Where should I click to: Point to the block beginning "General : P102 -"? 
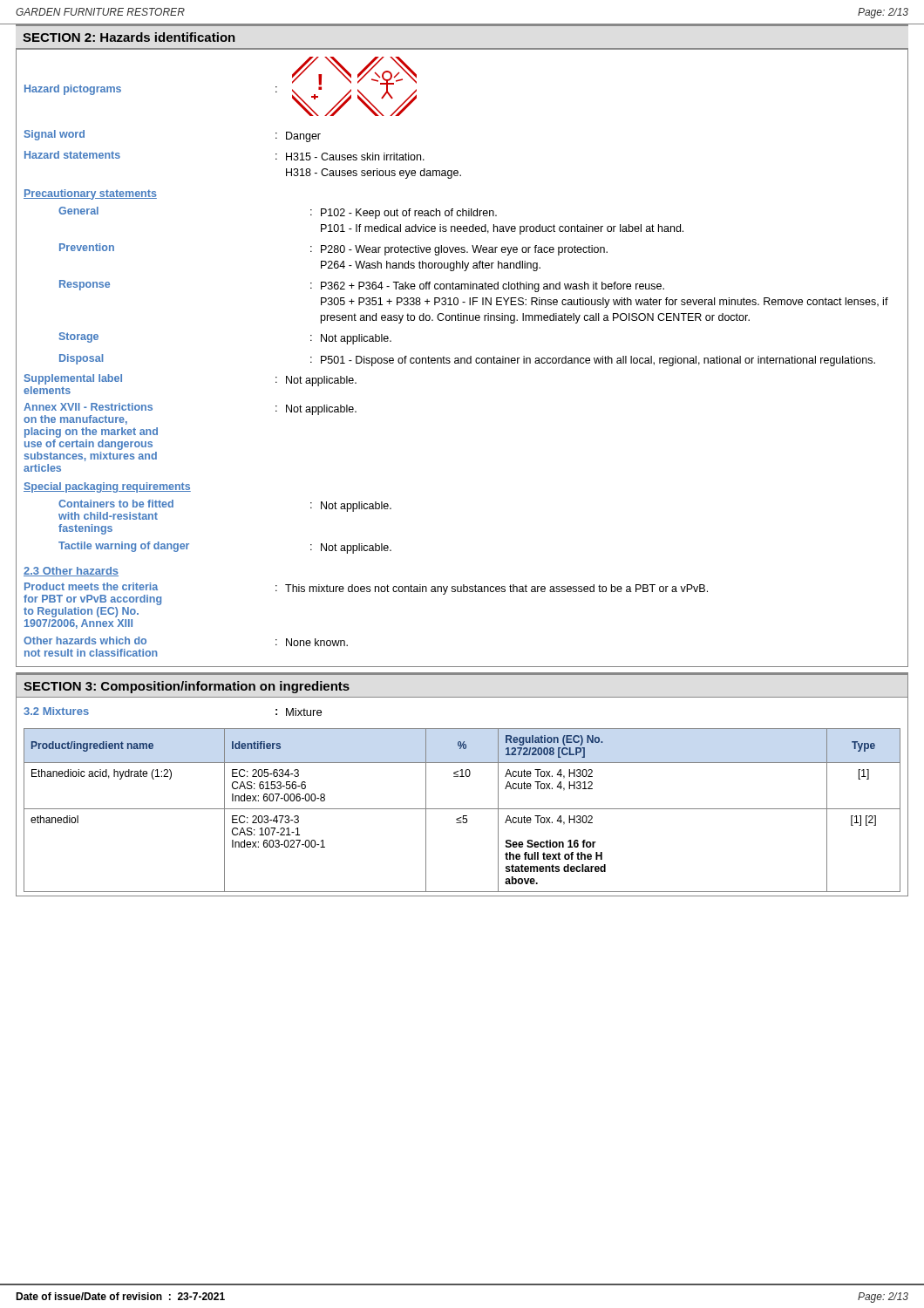click(471, 220)
